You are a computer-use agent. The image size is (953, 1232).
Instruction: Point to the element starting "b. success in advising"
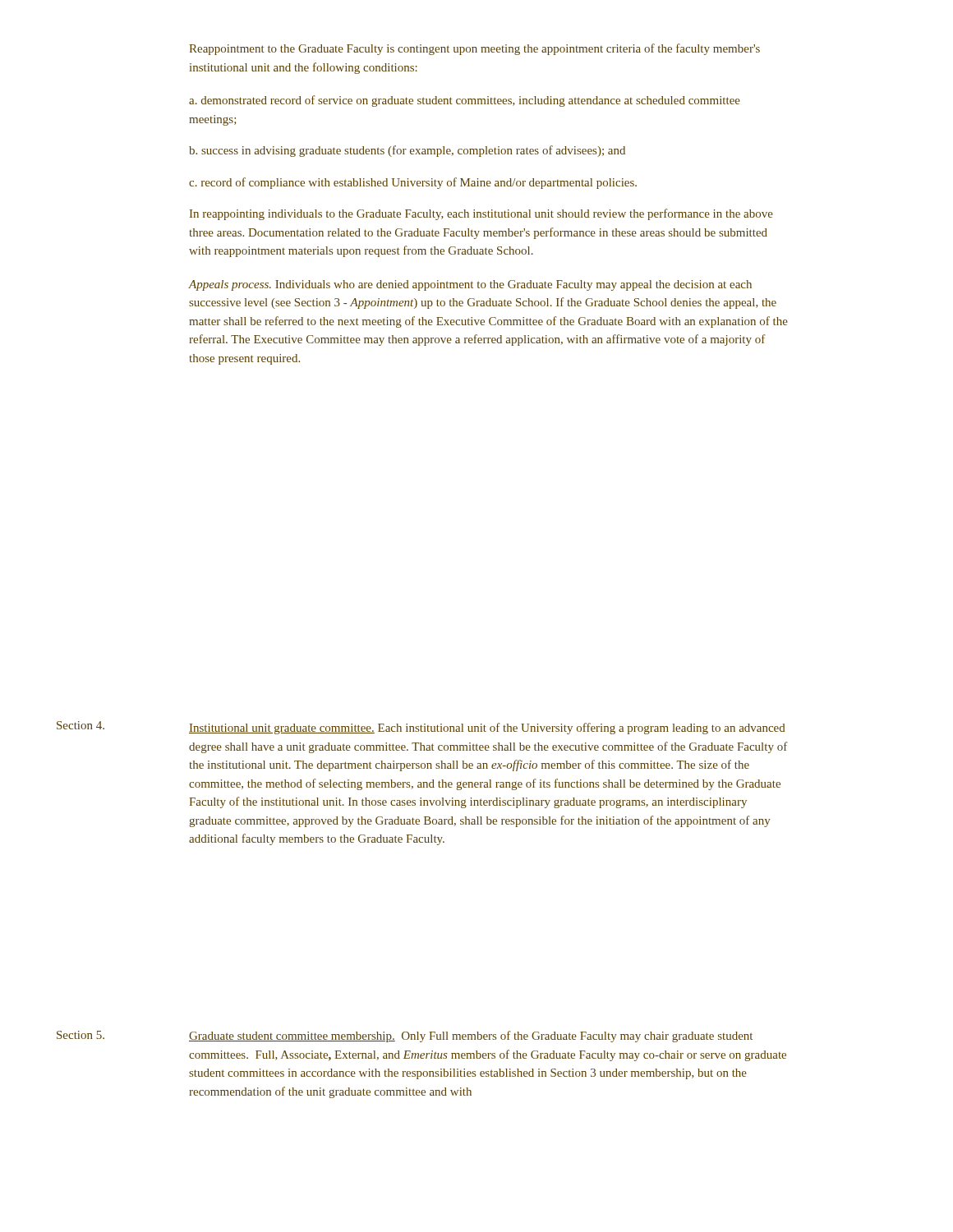pyautogui.click(x=407, y=150)
